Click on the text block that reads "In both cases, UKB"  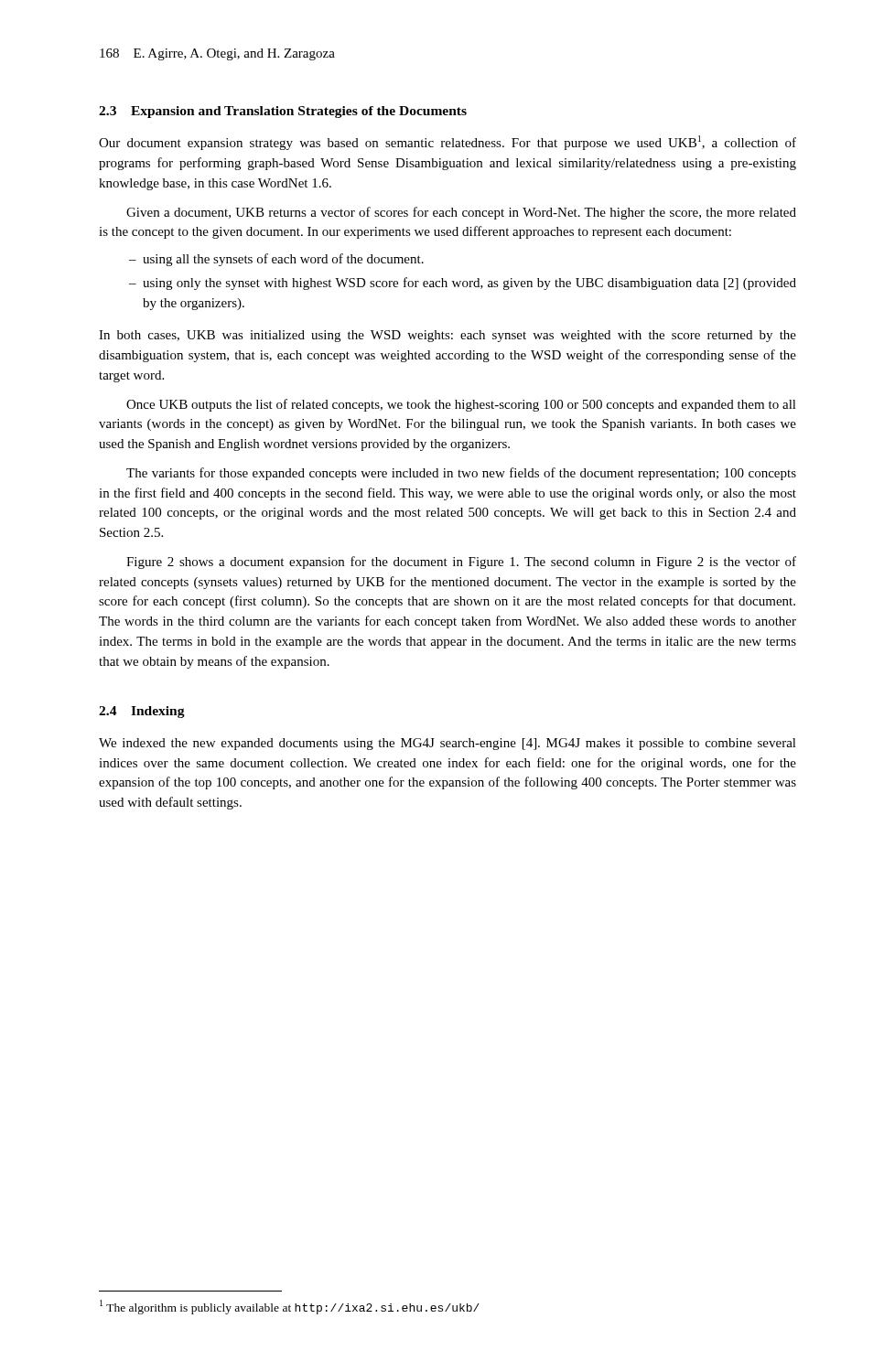[x=448, y=356]
